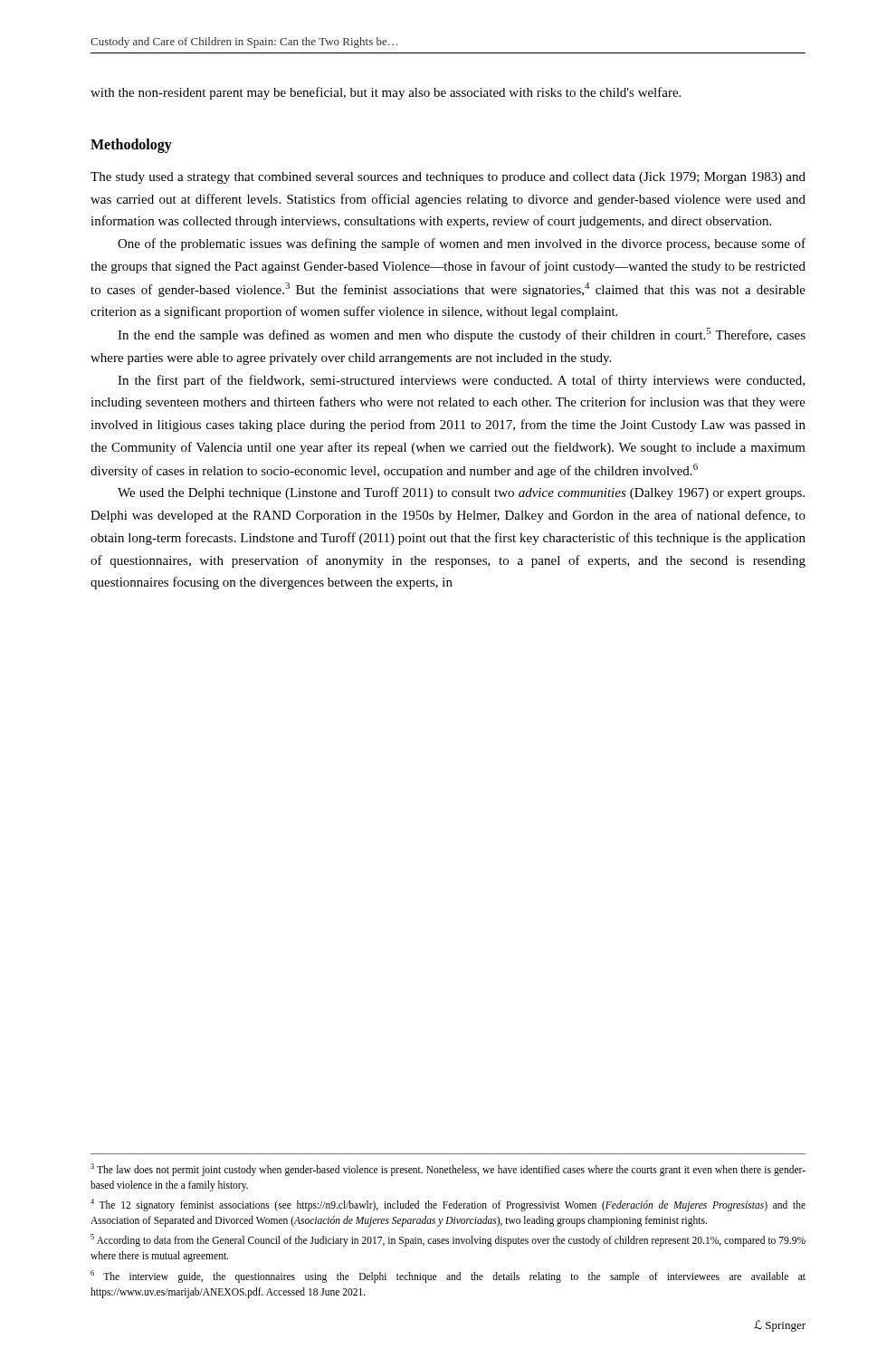The height and width of the screenshot is (1358, 896).
Task: Navigate to the passage starting "3 The law"
Action: tap(448, 1176)
